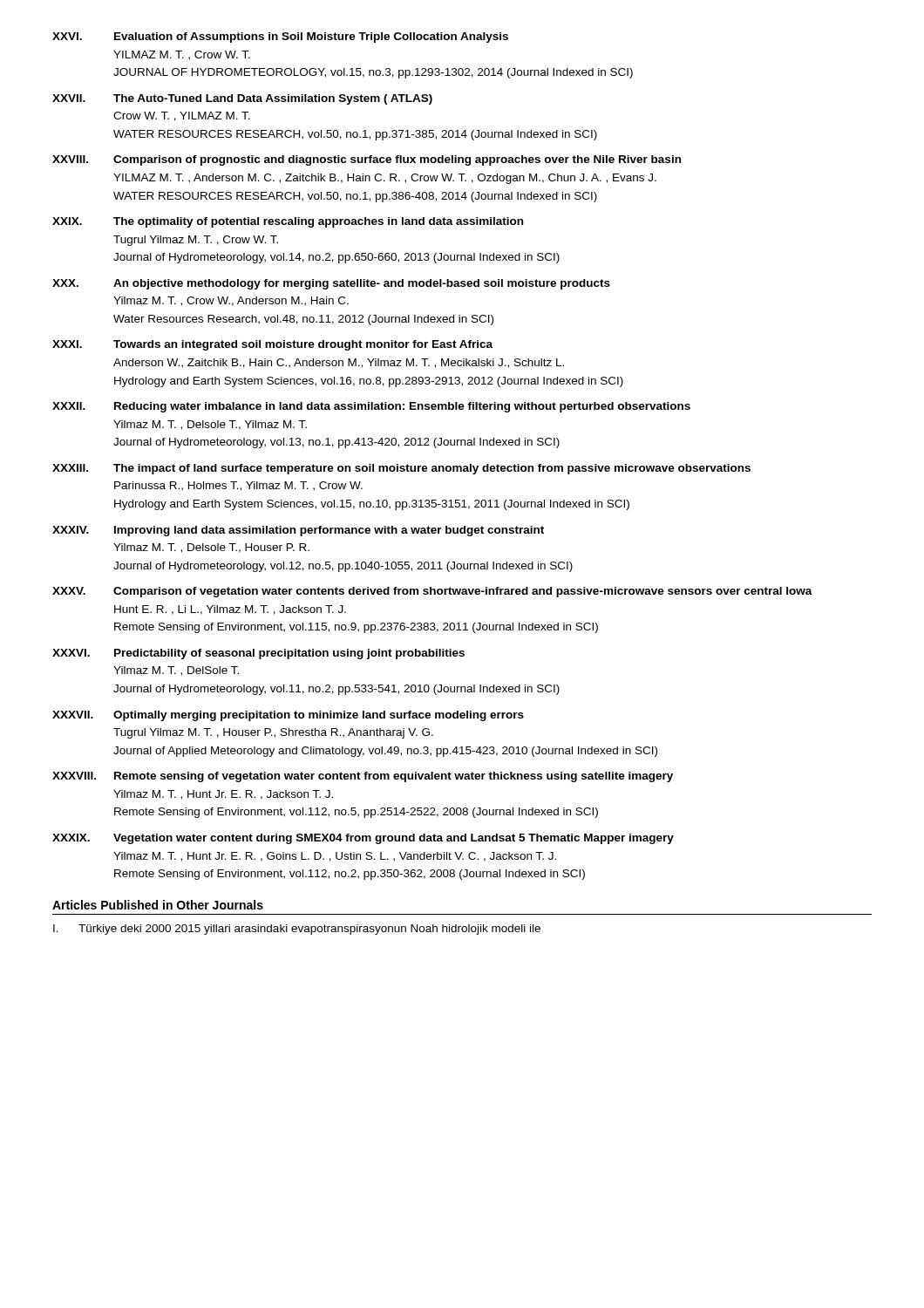This screenshot has width=924, height=1308.
Task: Where is the passage that starts "XXXVII. Optimally merging precipitation to minimize land surface"?
Action: (288, 716)
